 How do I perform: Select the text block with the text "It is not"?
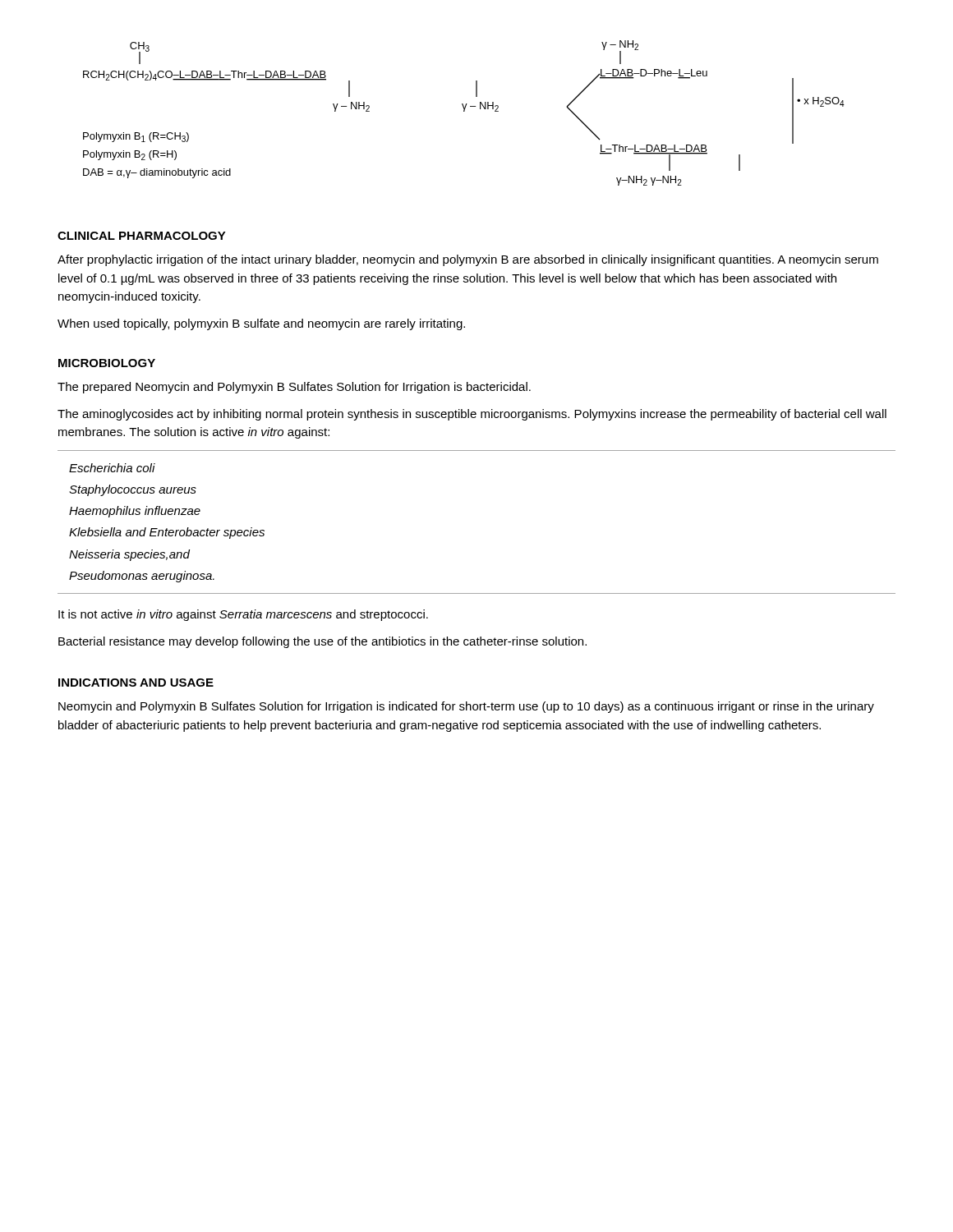pos(243,614)
